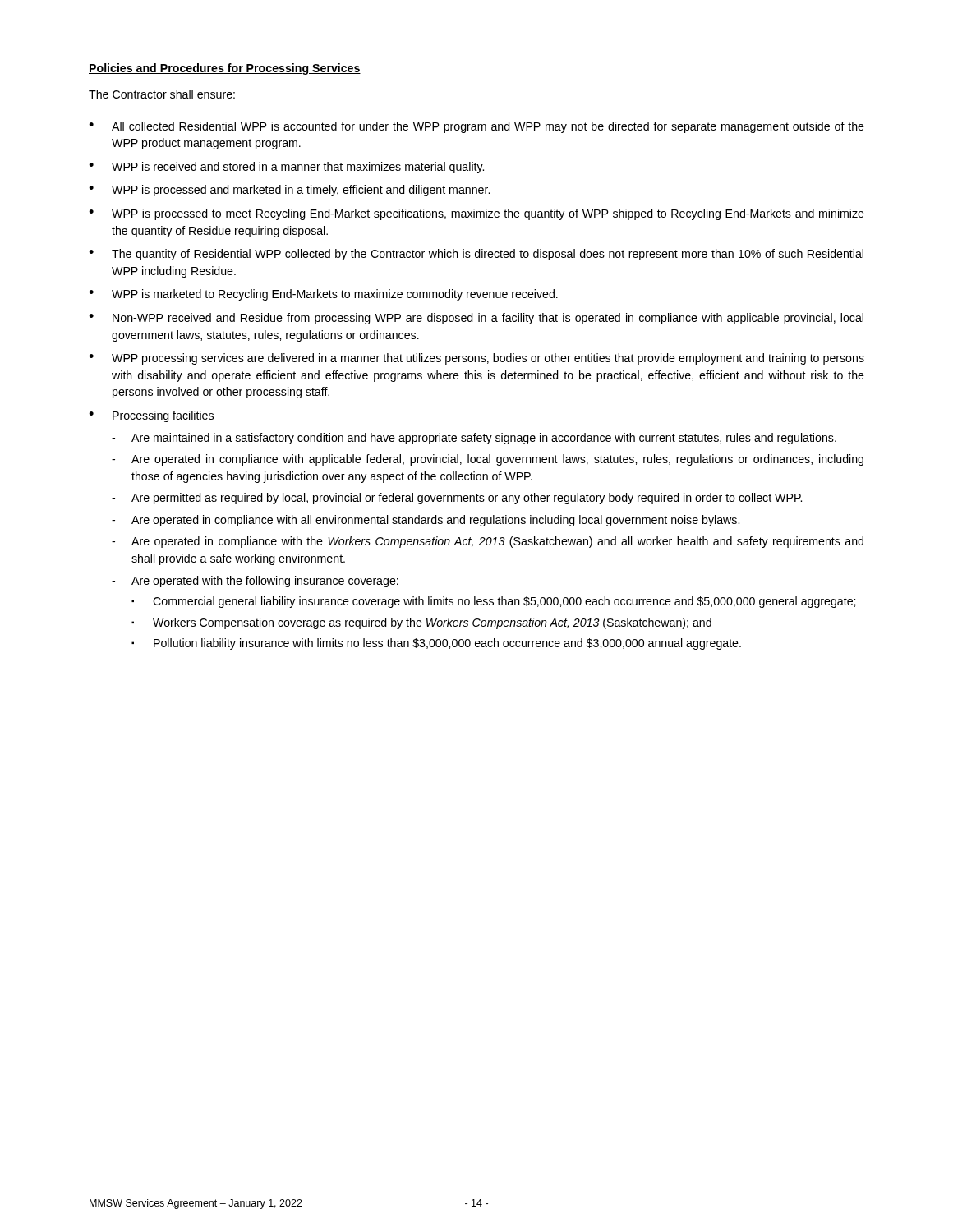Viewport: 953px width, 1232px height.
Task: Locate the block of text that opens with "• The quantity of"
Action: pos(476,263)
